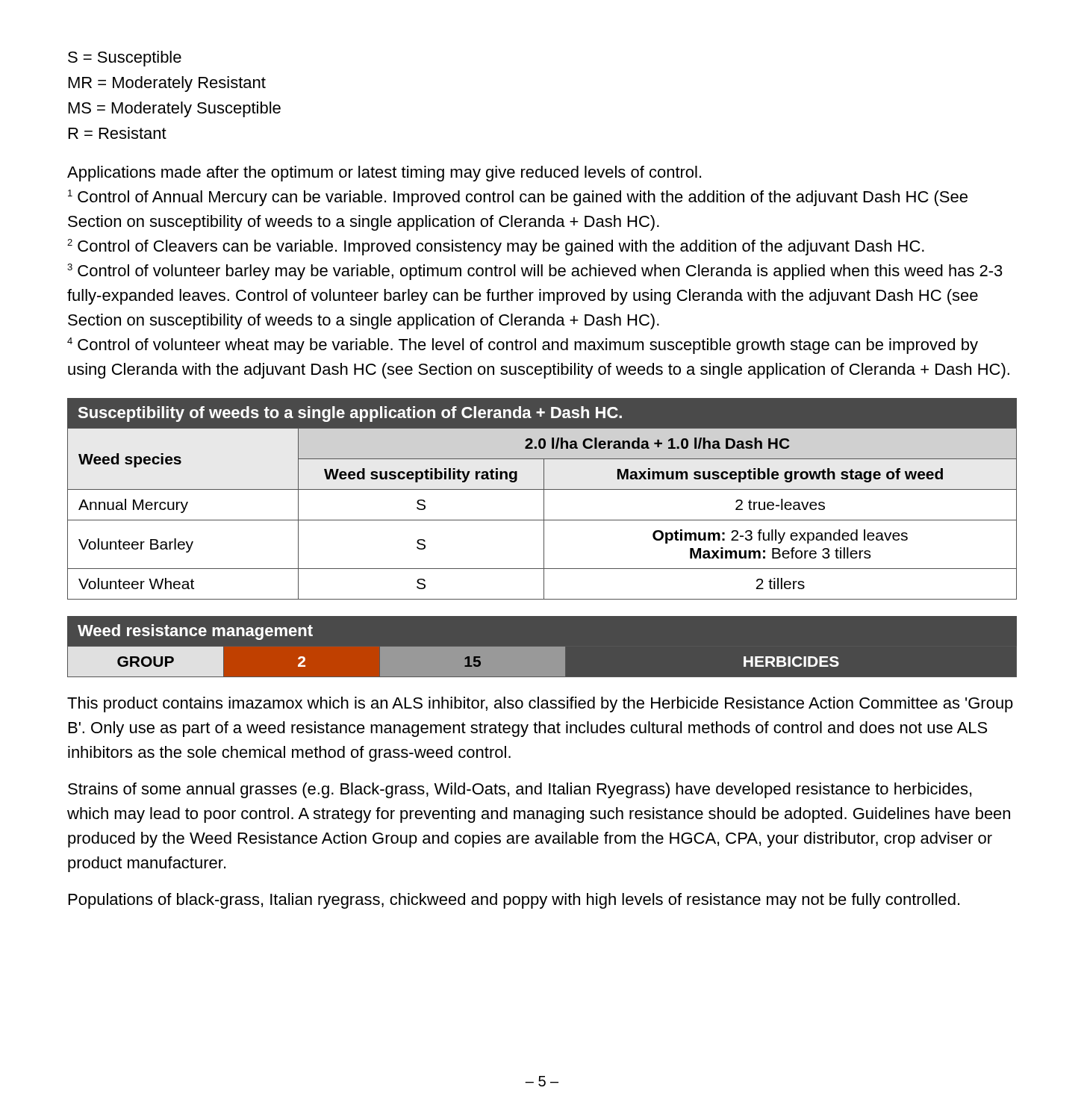This screenshot has height=1120, width=1084.
Task: Click on the list item that says "R = Resistant"
Action: (x=117, y=134)
